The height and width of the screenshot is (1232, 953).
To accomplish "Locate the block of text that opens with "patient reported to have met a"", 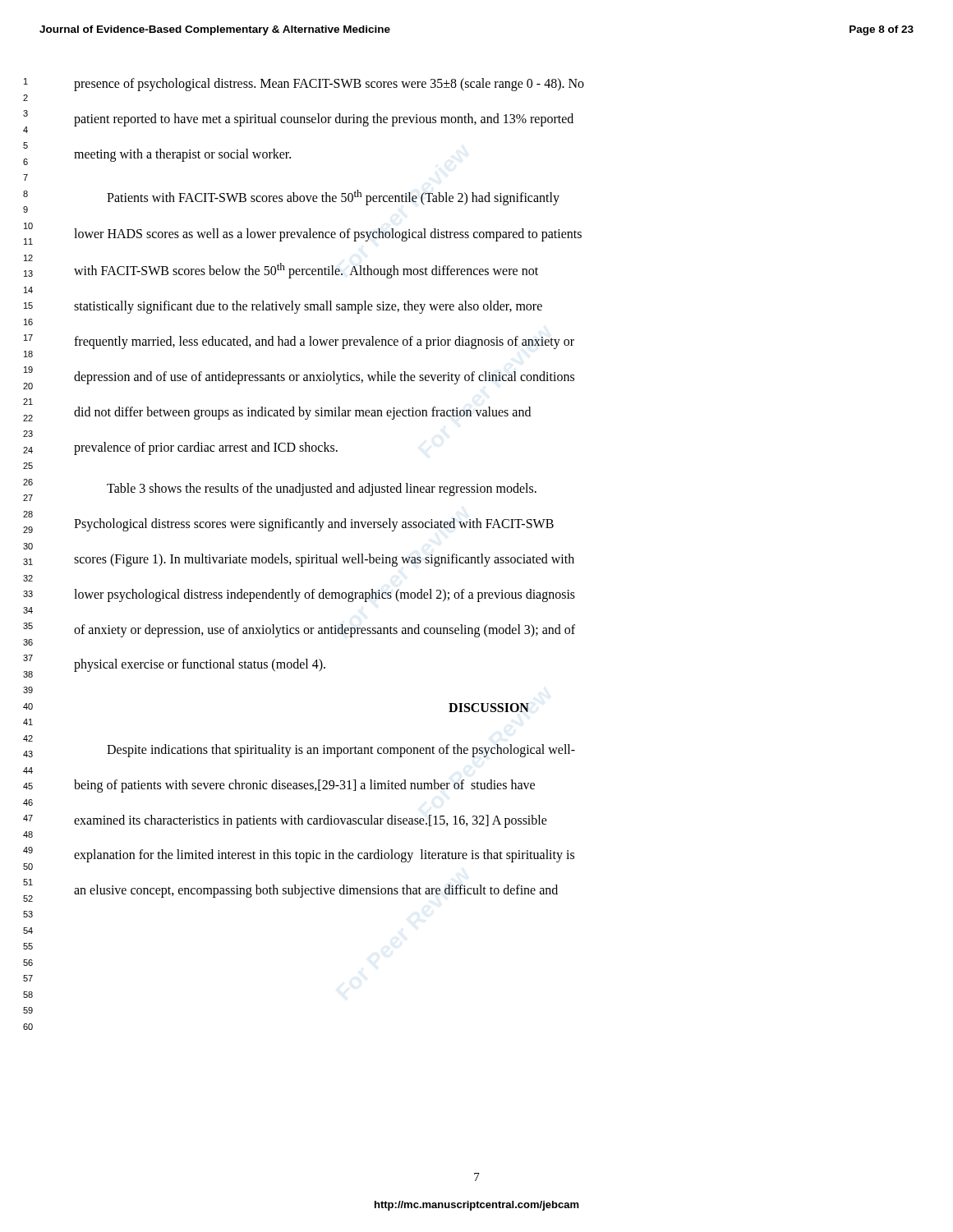I will (x=324, y=119).
